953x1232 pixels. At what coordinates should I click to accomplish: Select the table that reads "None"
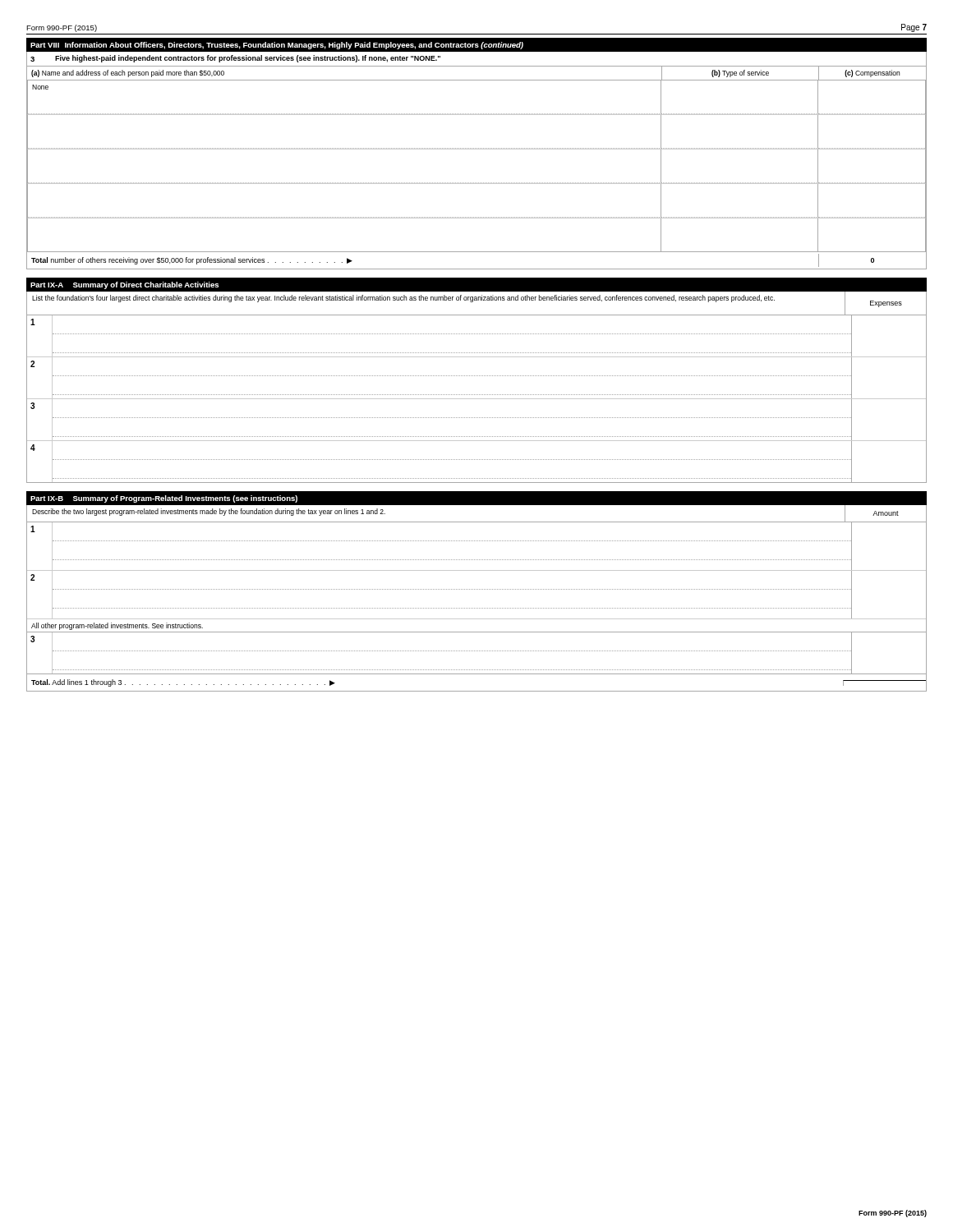(476, 166)
